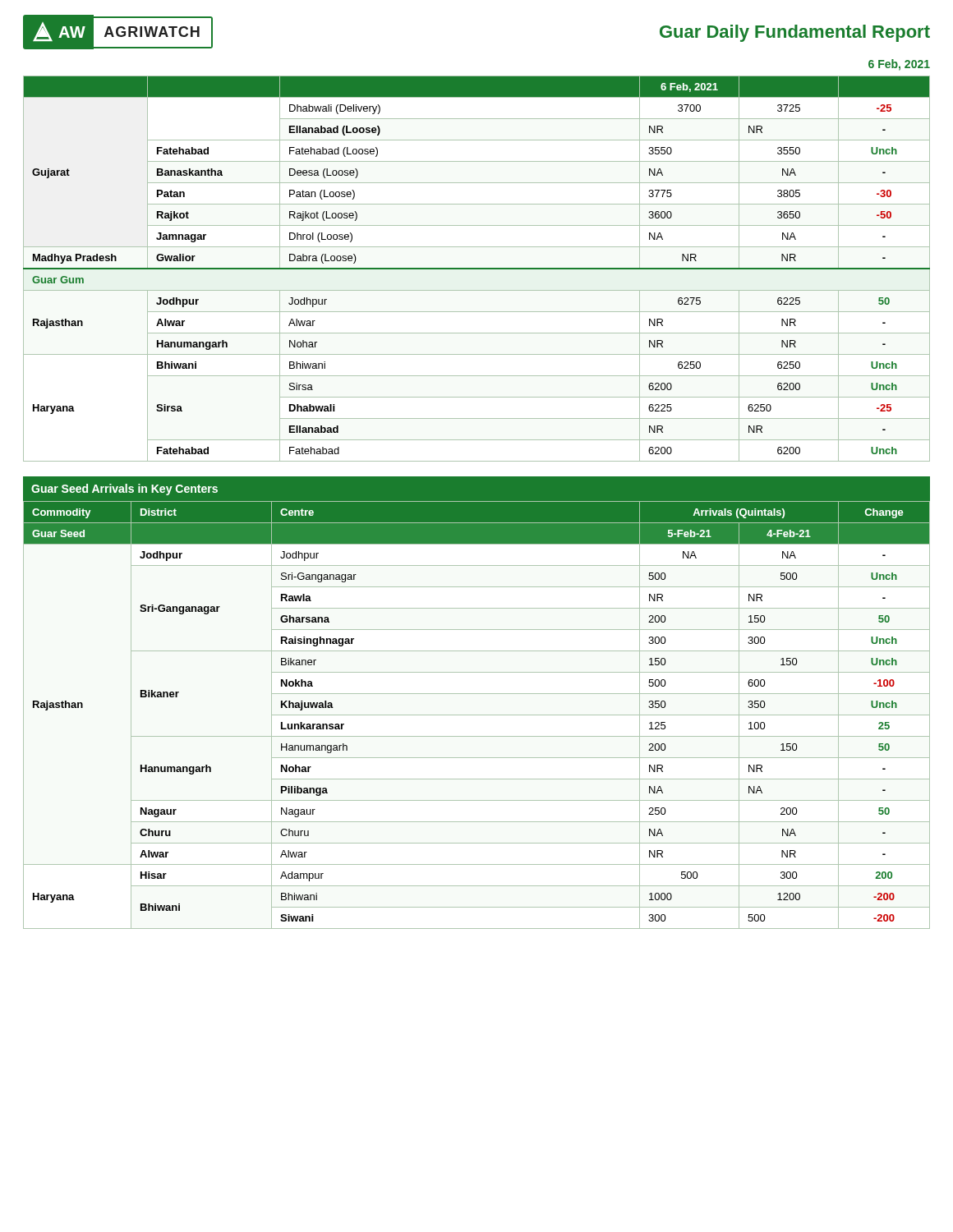
Task: Select the table that reads "Guar Seed"
Action: [476, 715]
